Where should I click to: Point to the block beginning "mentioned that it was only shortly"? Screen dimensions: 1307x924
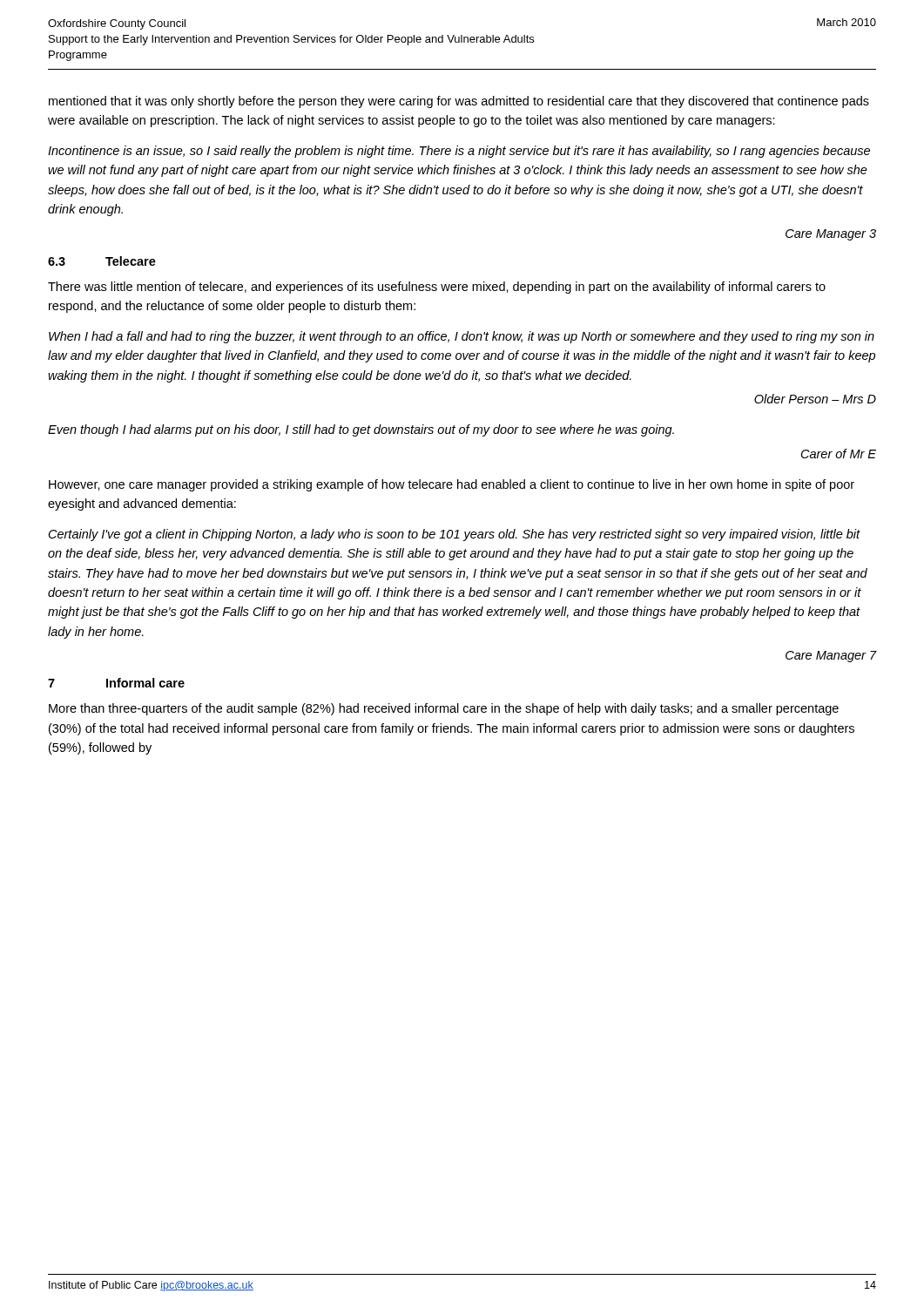[459, 111]
